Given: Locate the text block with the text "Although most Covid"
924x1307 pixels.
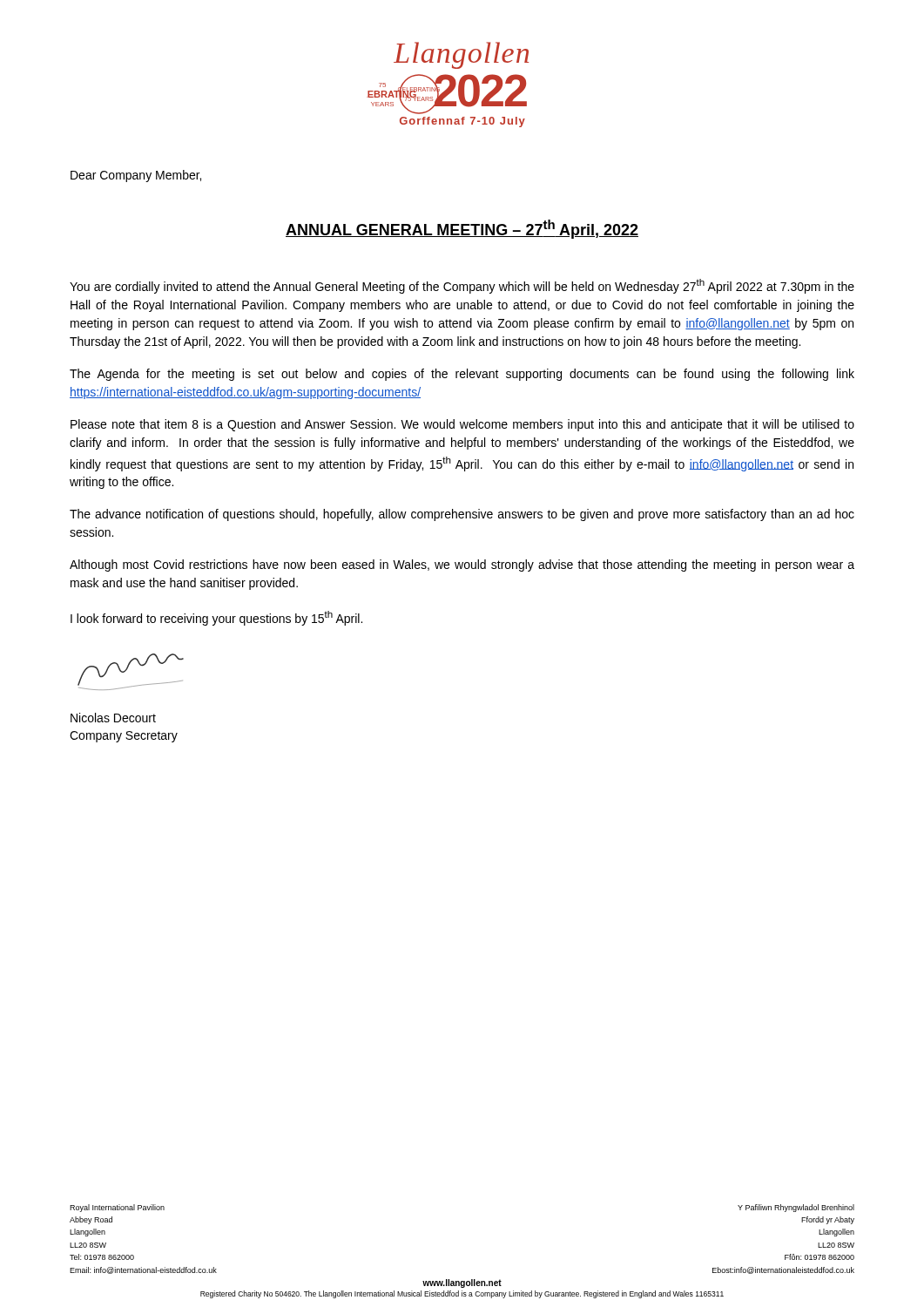Looking at the screenshot, I should [x=462, y=574].
